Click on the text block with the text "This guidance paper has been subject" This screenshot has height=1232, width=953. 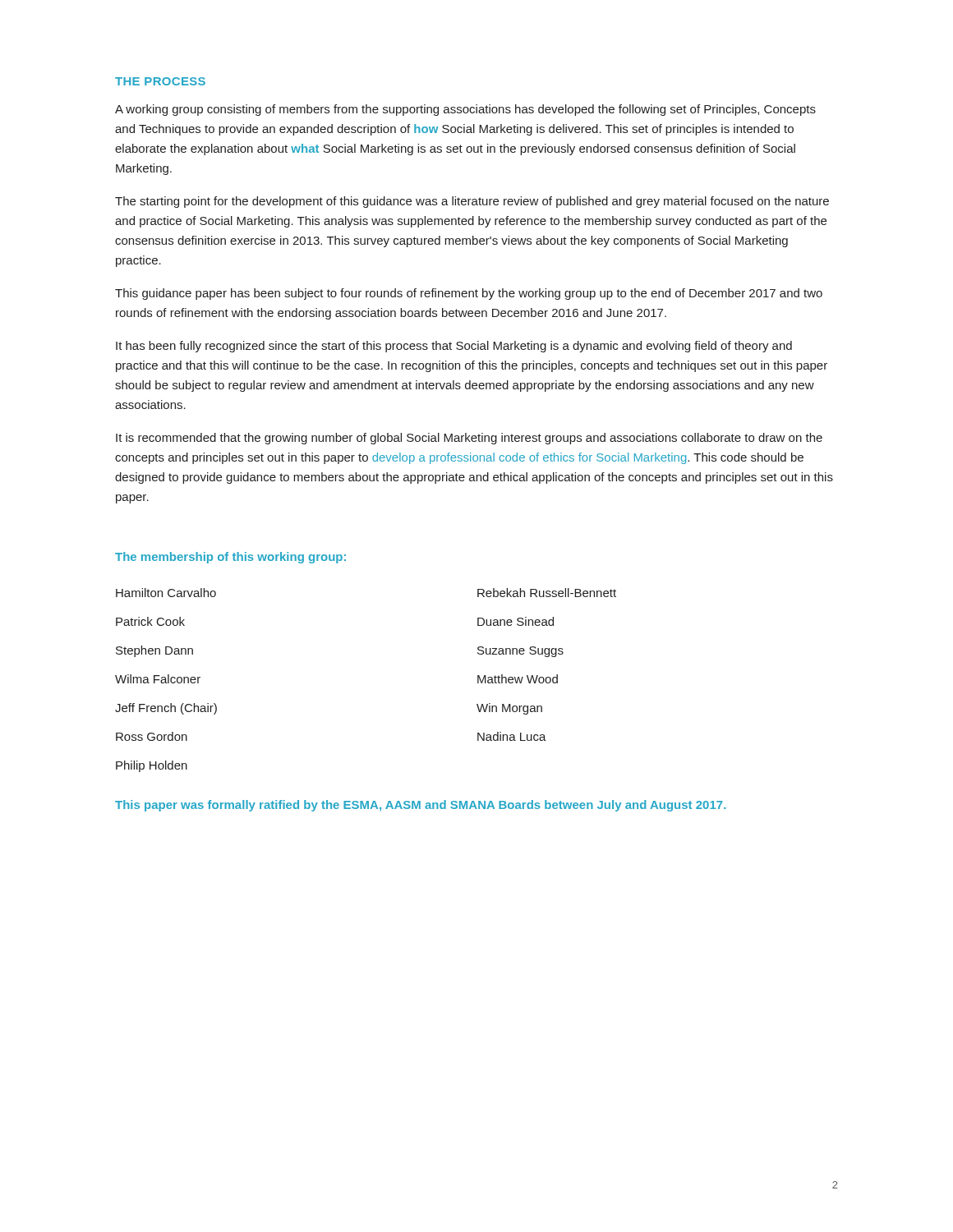coord(469,303)
